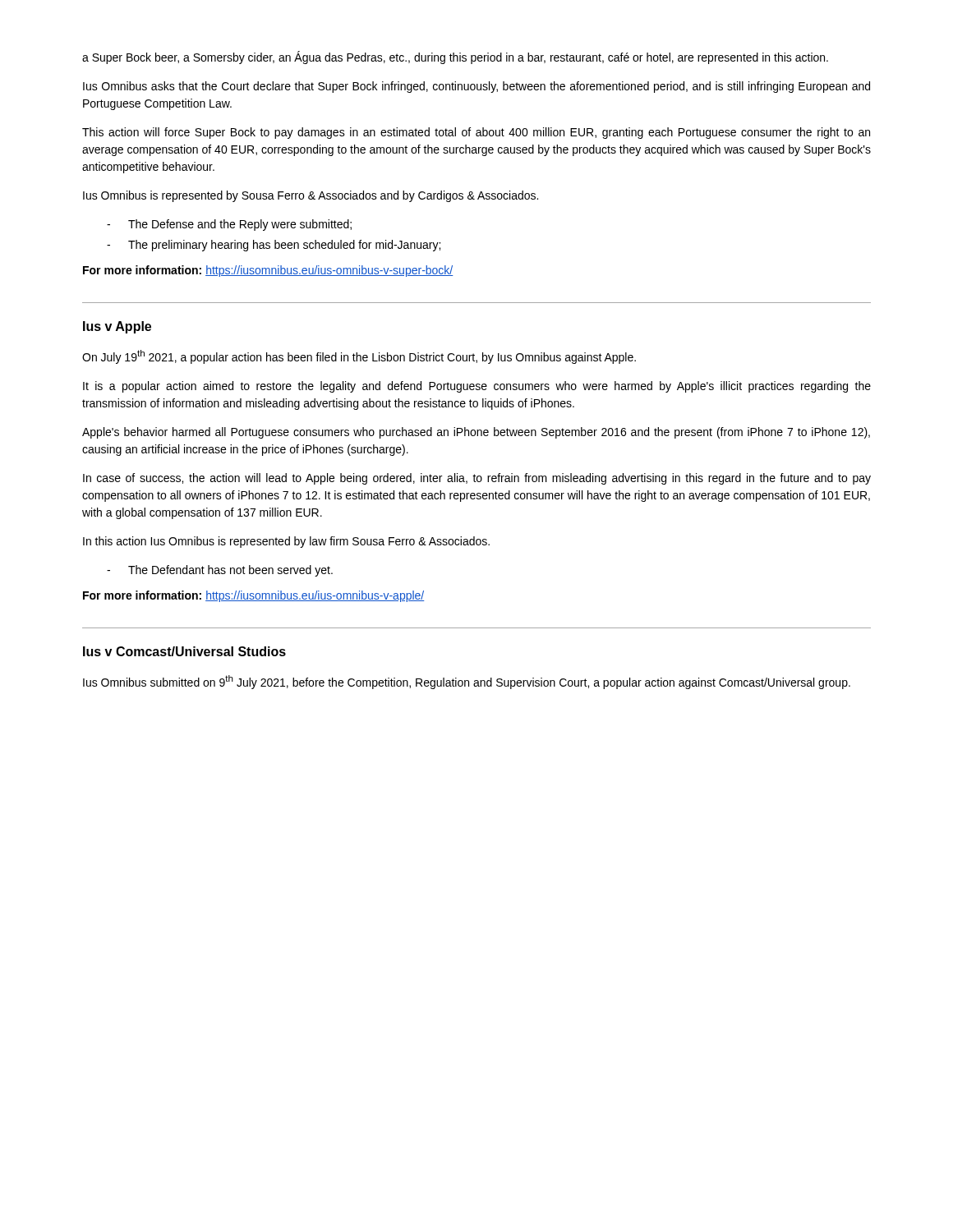Select the text that says "For more information: https://iusomnibus.eu/ius-omnibus-v-super-bock/"
This screenshot has width=953, height=1232.
[268, 270]
